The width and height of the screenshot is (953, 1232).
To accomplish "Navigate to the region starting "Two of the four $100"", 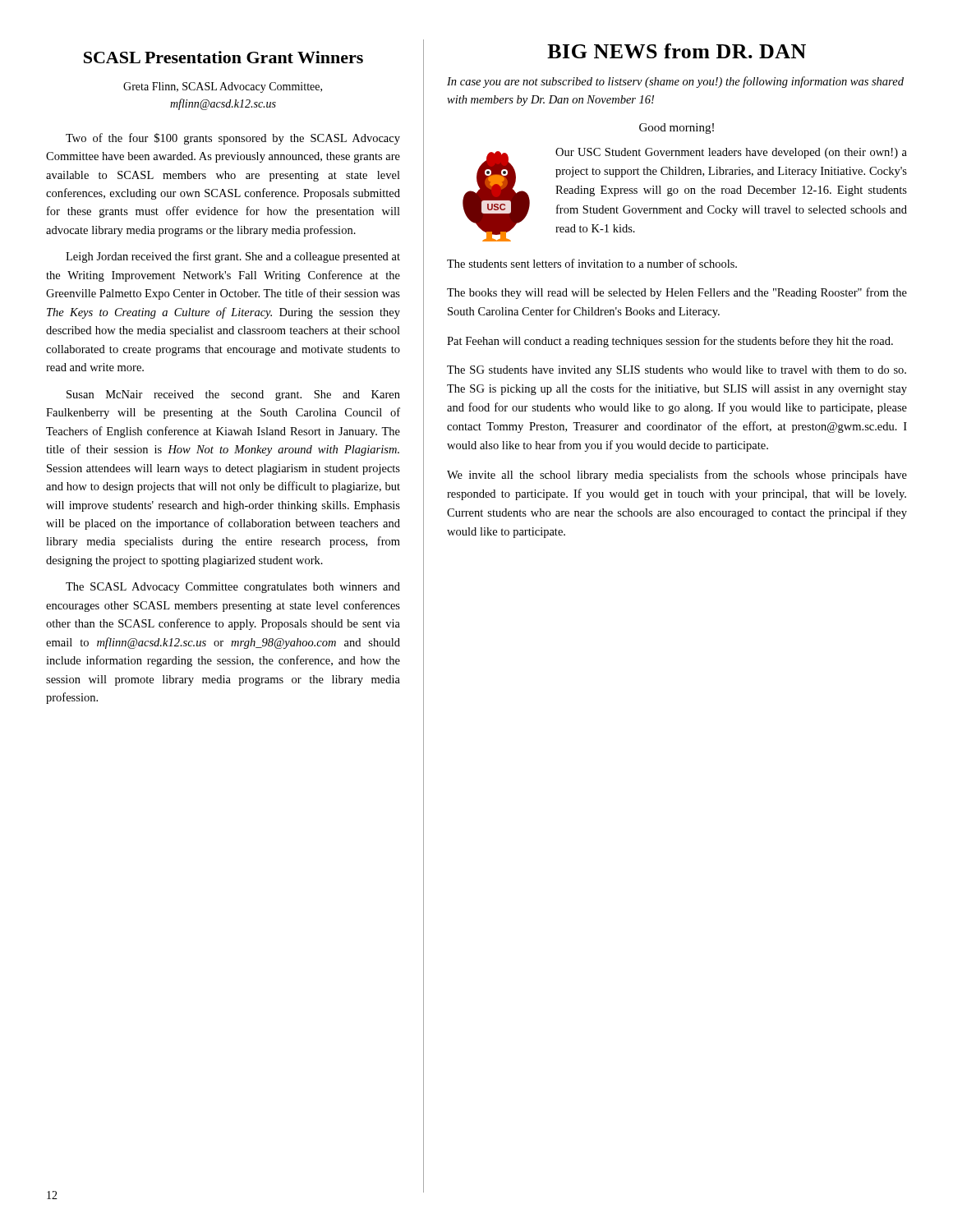I will click(x=223, y=184).
